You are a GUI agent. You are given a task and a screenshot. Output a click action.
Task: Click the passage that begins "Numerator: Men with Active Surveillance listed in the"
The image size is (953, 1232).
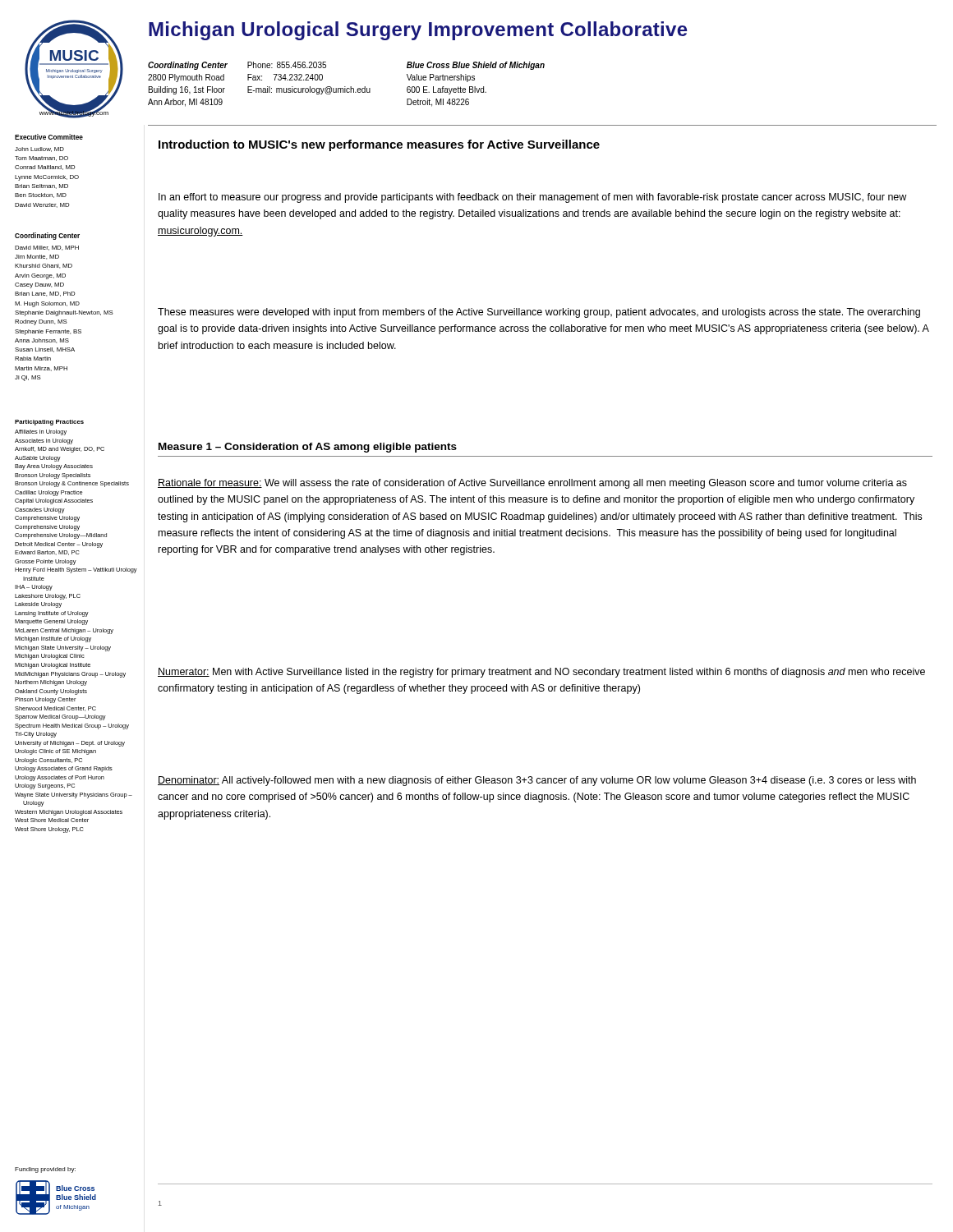pos(542,680)
